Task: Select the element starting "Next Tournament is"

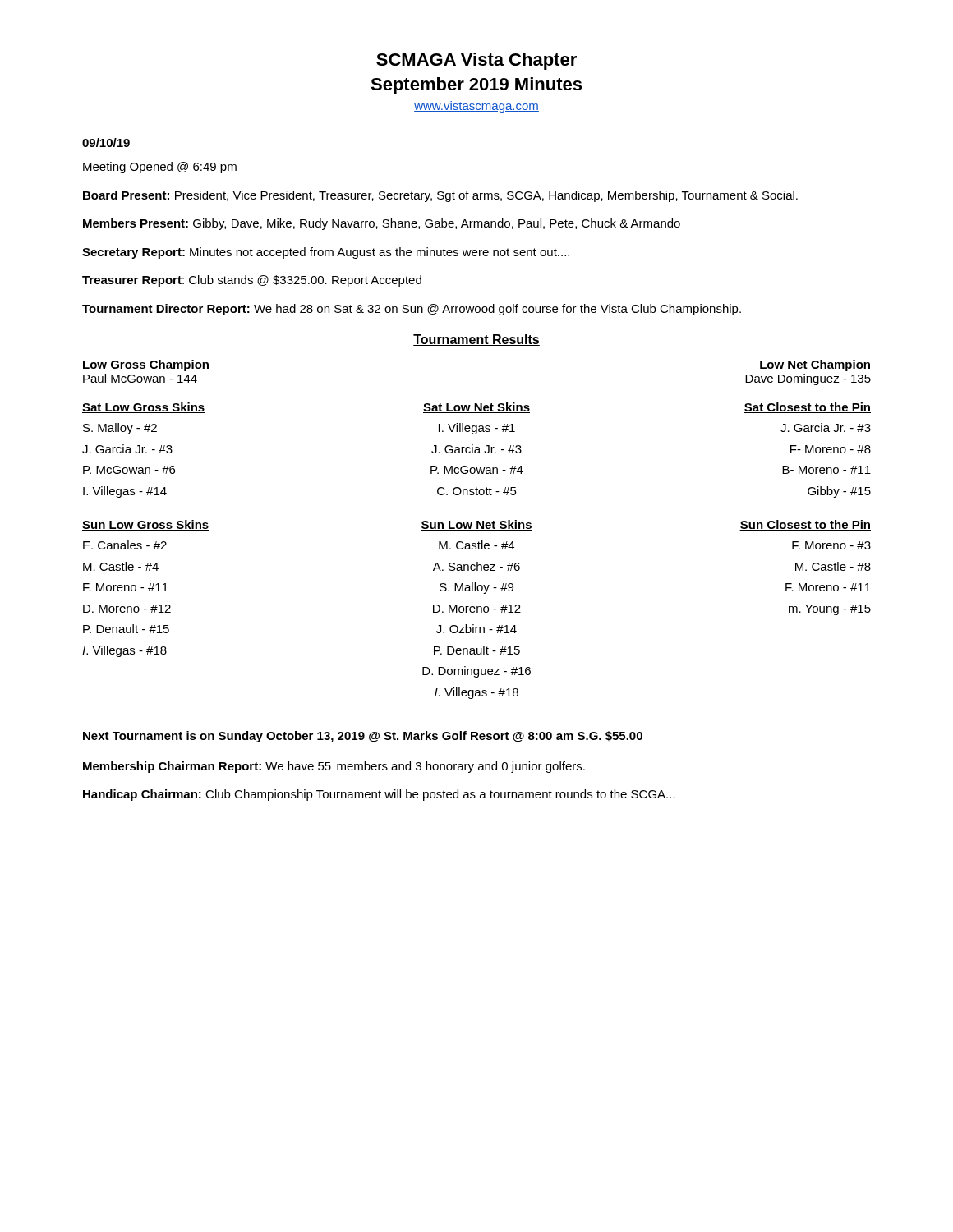Action: (363, 736)
